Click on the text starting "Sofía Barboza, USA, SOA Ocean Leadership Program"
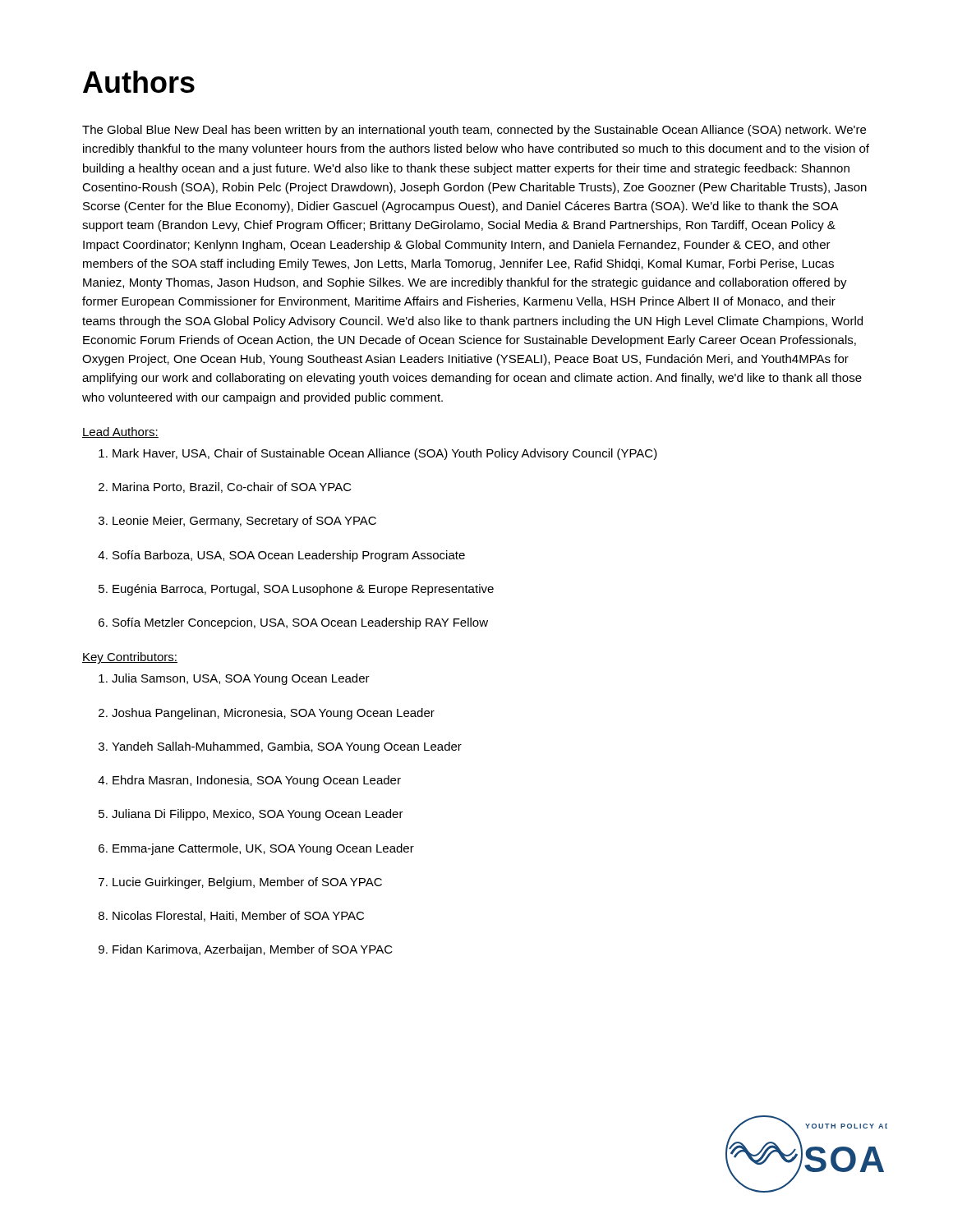Viewport: 953px width, 1232px height. coord(476,554)
